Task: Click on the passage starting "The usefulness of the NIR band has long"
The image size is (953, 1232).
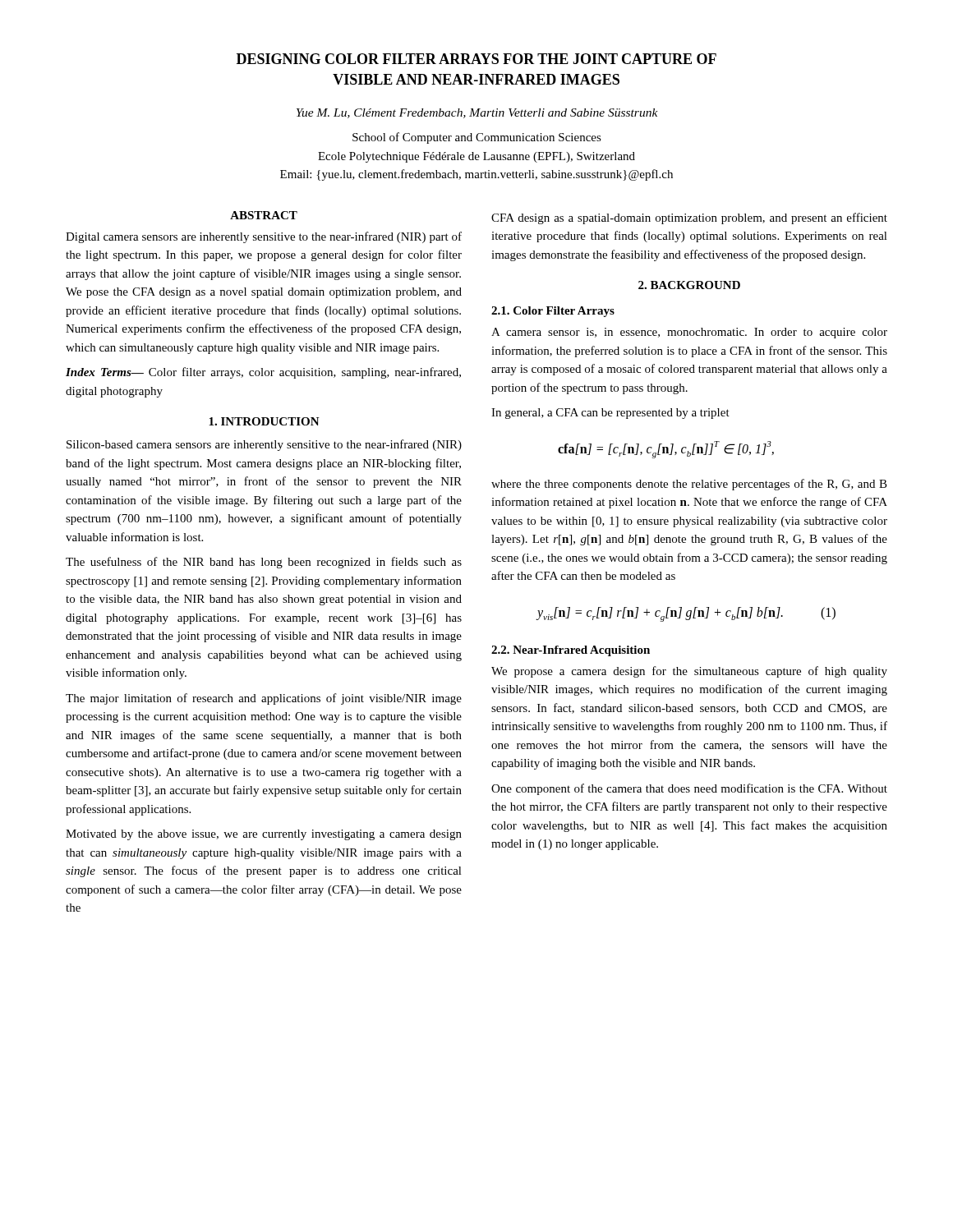Action: 264,618
